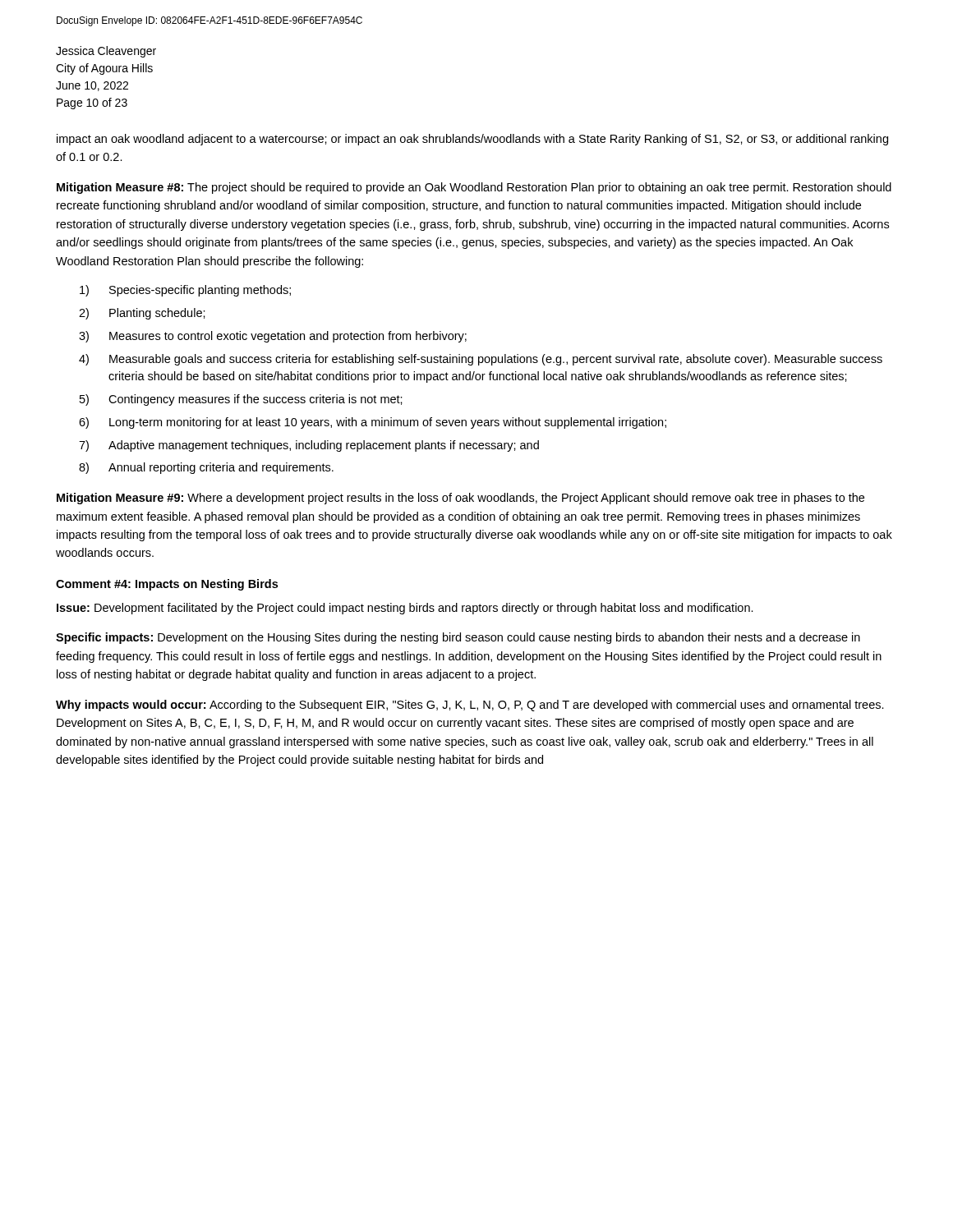953x1232 pixels.
Task: Point to the element starting "5) Contingency measures if the success criteria"
Action: pos(241,400)
